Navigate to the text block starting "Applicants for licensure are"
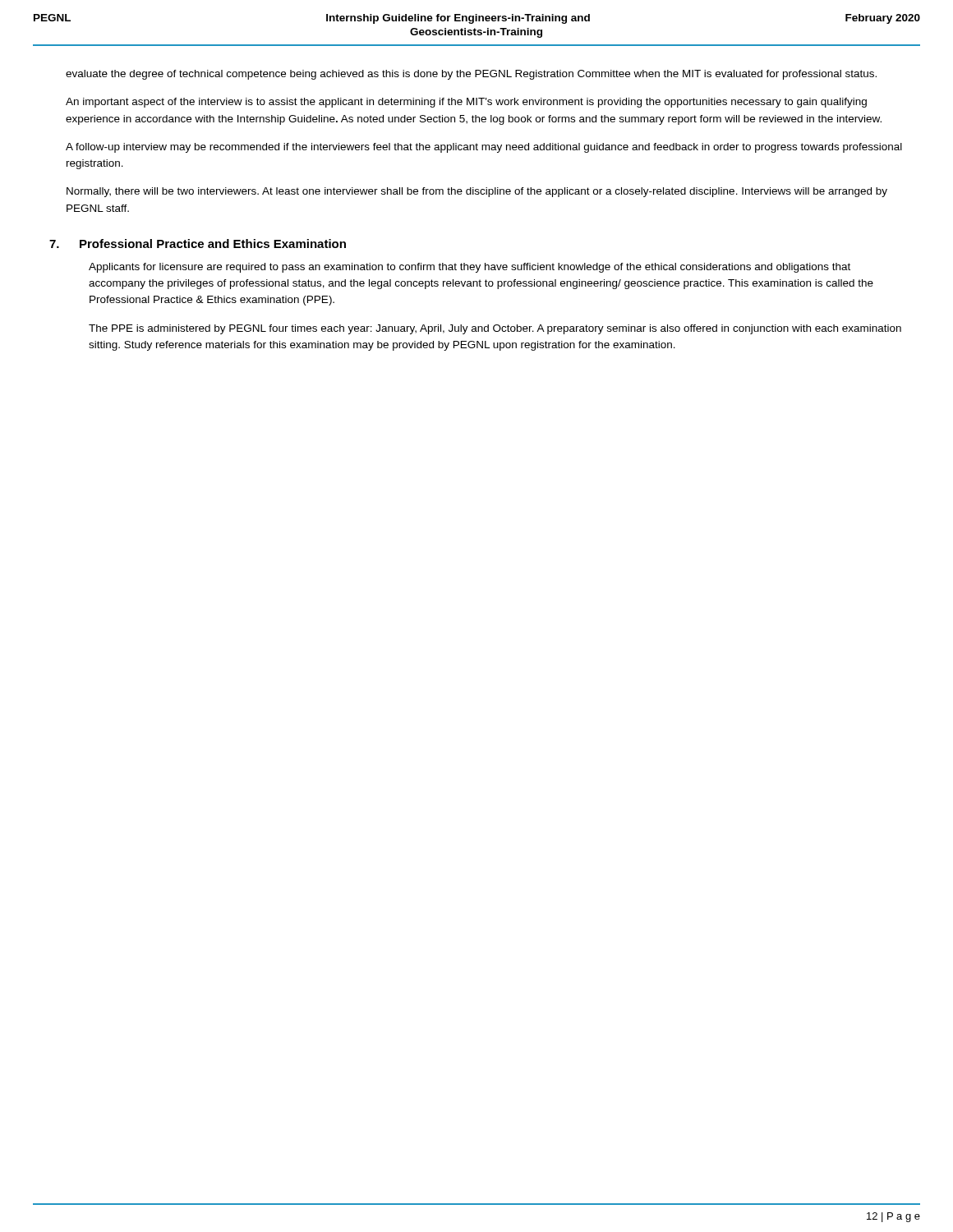The height and width of the screenshot is (1232, 953). click(470, 268)
